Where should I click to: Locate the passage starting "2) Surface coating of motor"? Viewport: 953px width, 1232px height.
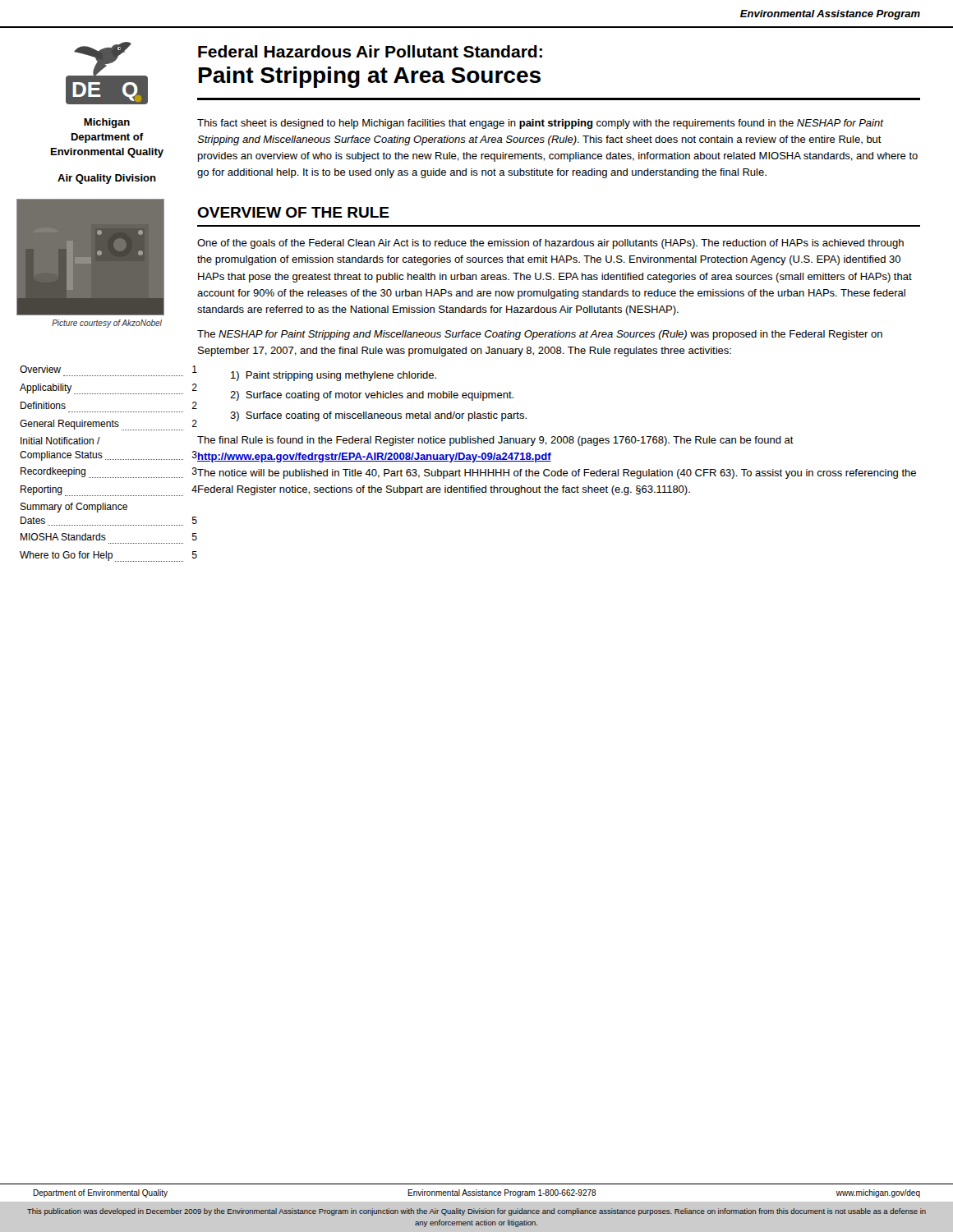(372, 395)
